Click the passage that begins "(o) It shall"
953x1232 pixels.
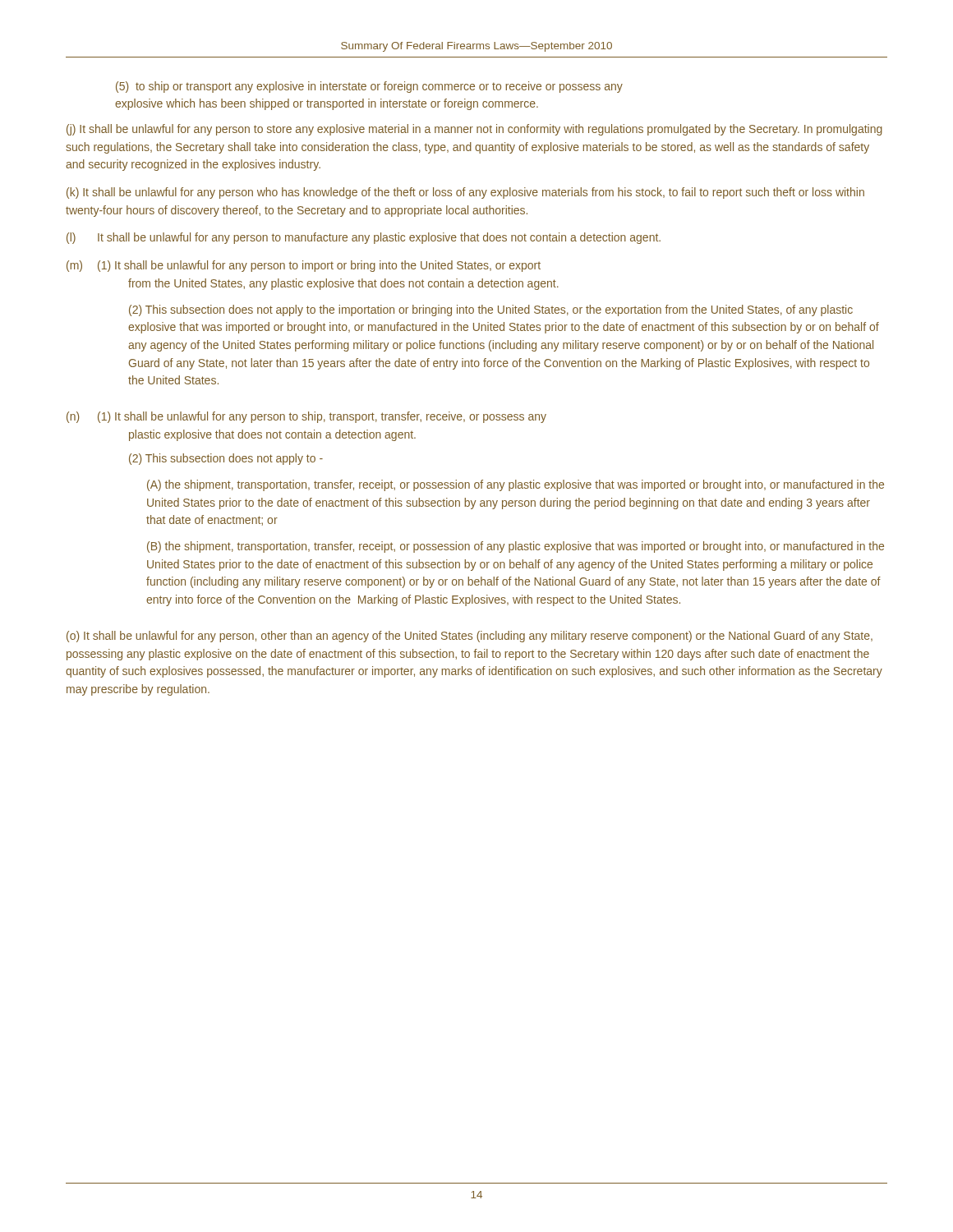tap(474, 662)
